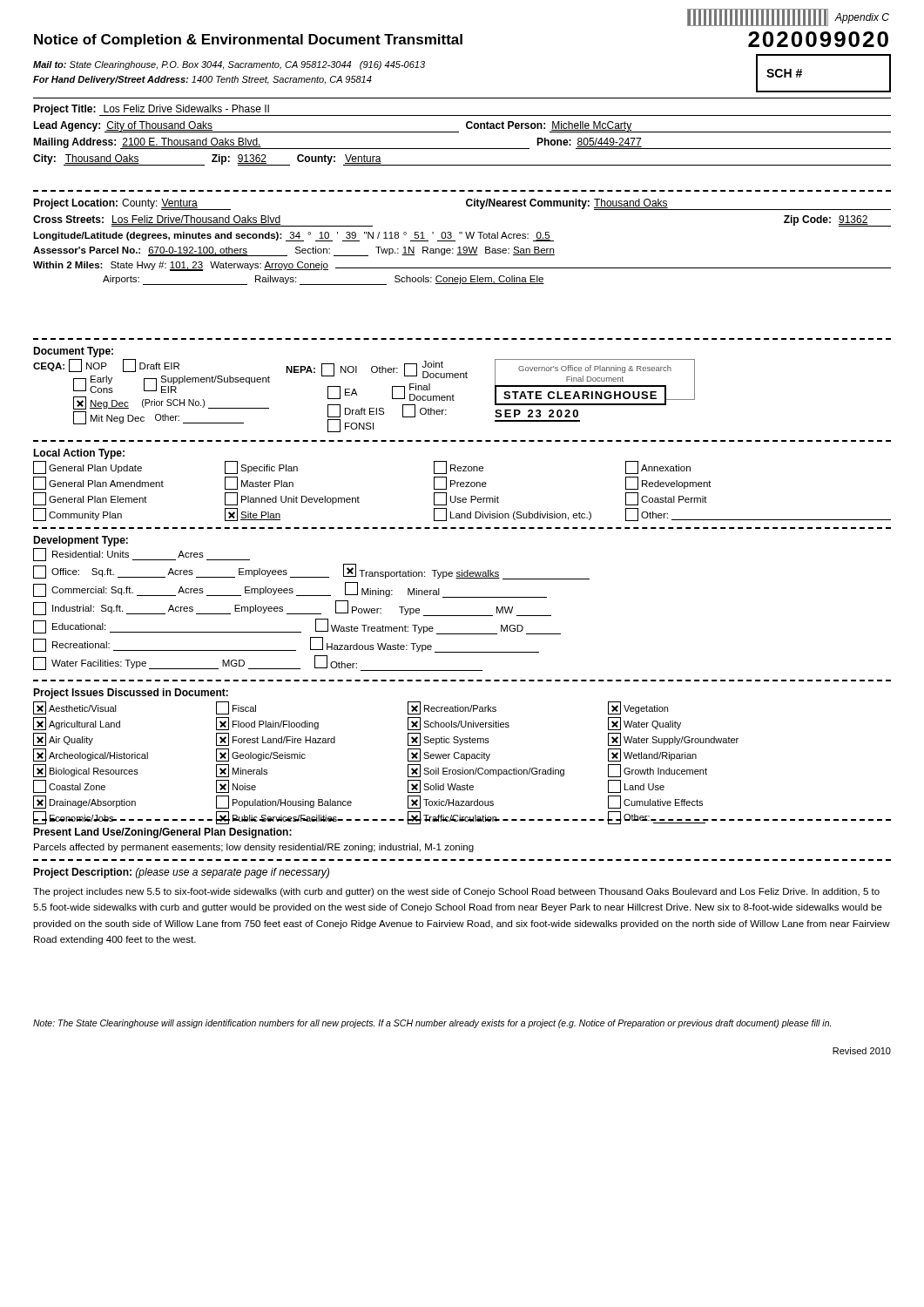Click the passage that begins "Project Title: Los"
924x1307 pixels.
pyautogui.click(x=462, y=134)
